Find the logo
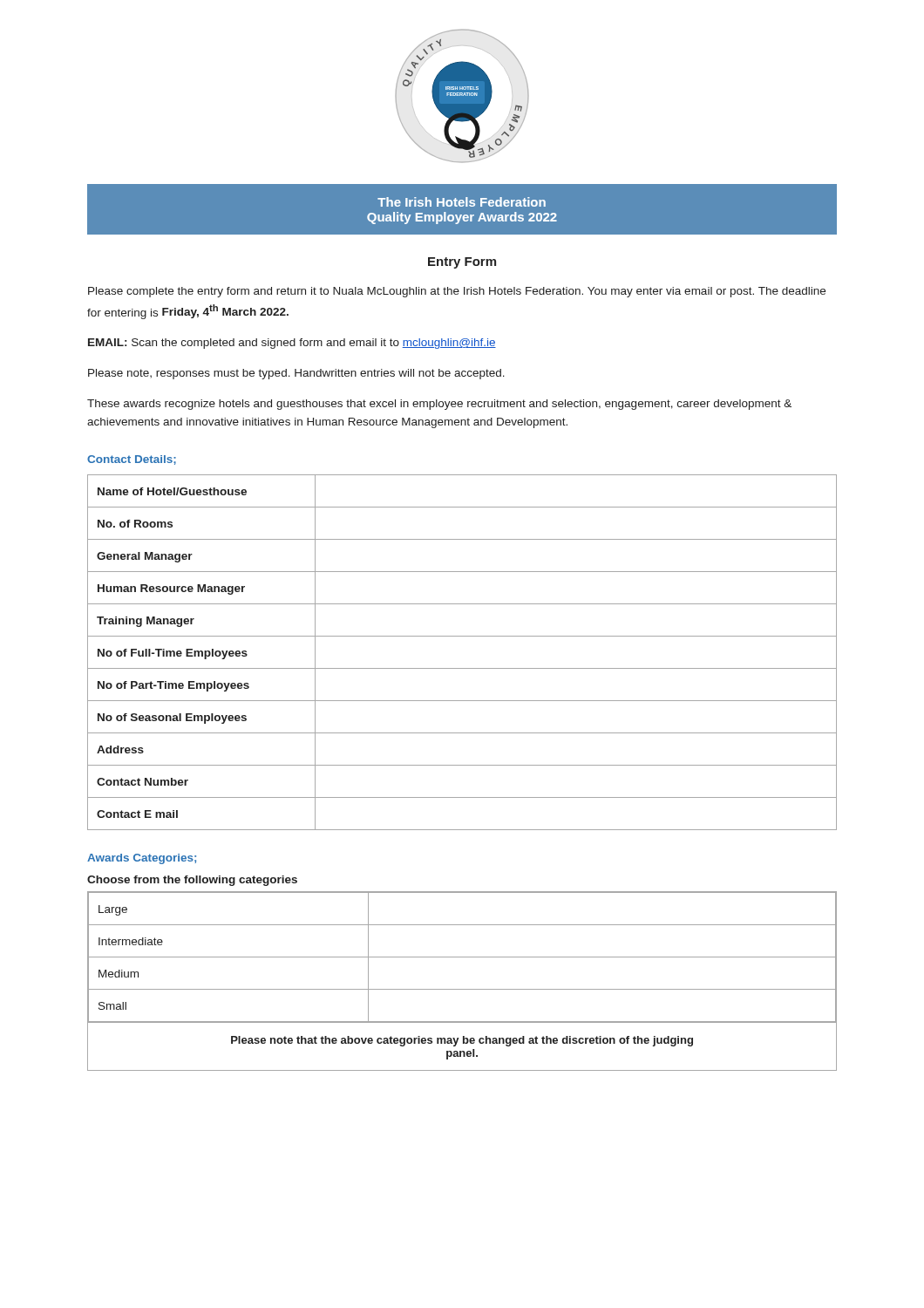 click(462, 97)
